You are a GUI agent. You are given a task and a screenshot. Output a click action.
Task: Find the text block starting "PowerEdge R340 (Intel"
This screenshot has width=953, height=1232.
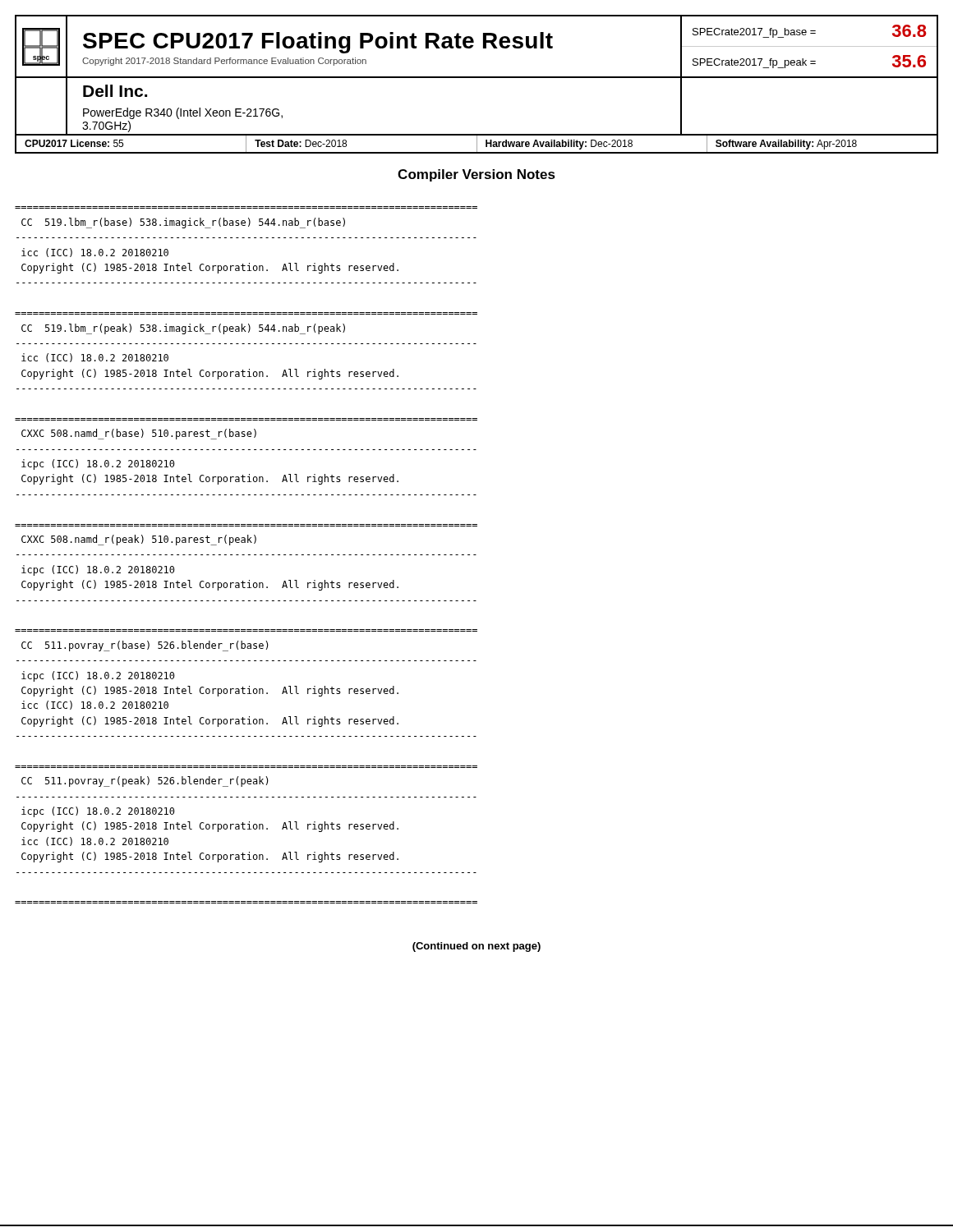click(183, 119)
